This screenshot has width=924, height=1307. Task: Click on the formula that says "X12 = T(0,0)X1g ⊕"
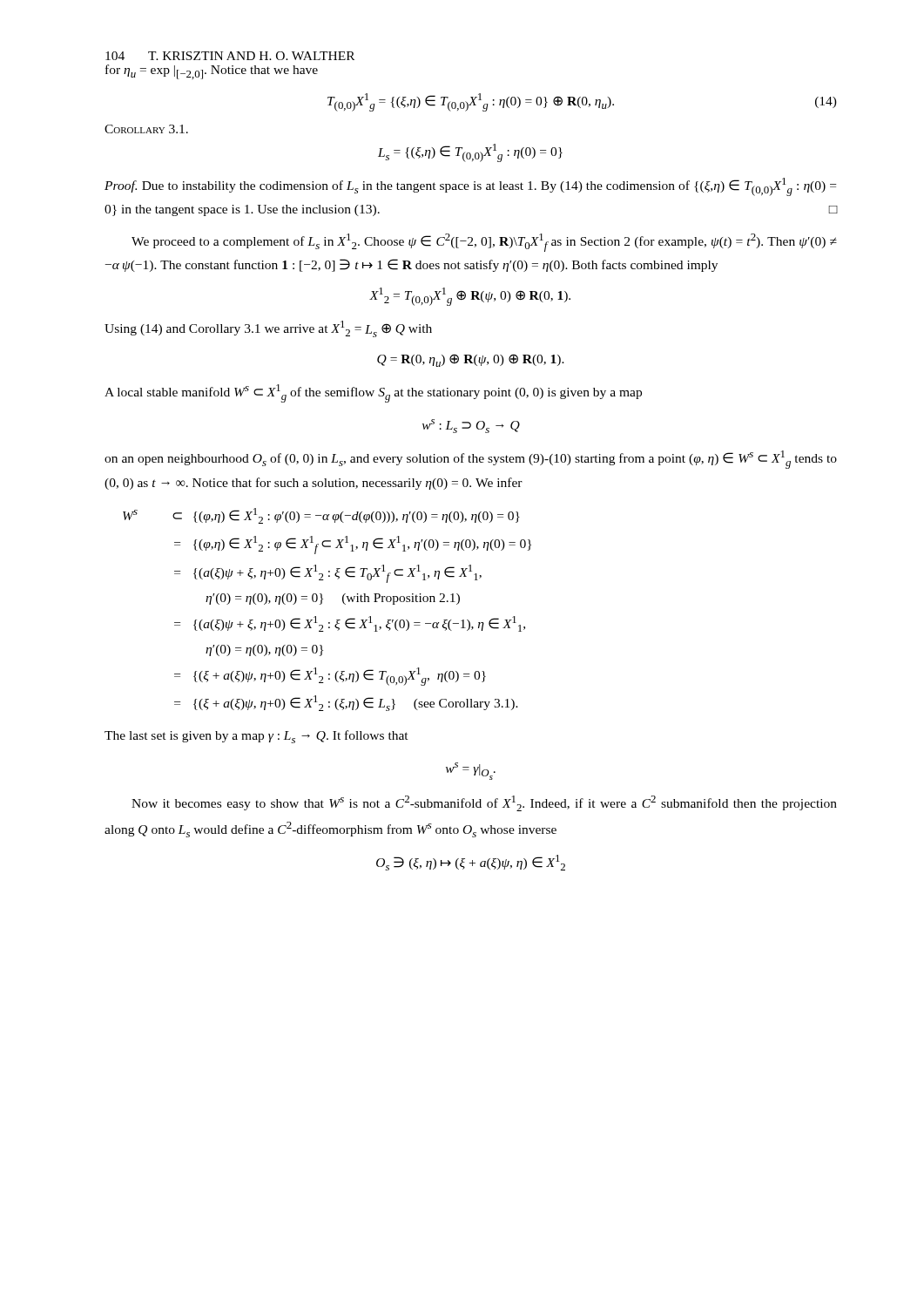tap(471, 295)
